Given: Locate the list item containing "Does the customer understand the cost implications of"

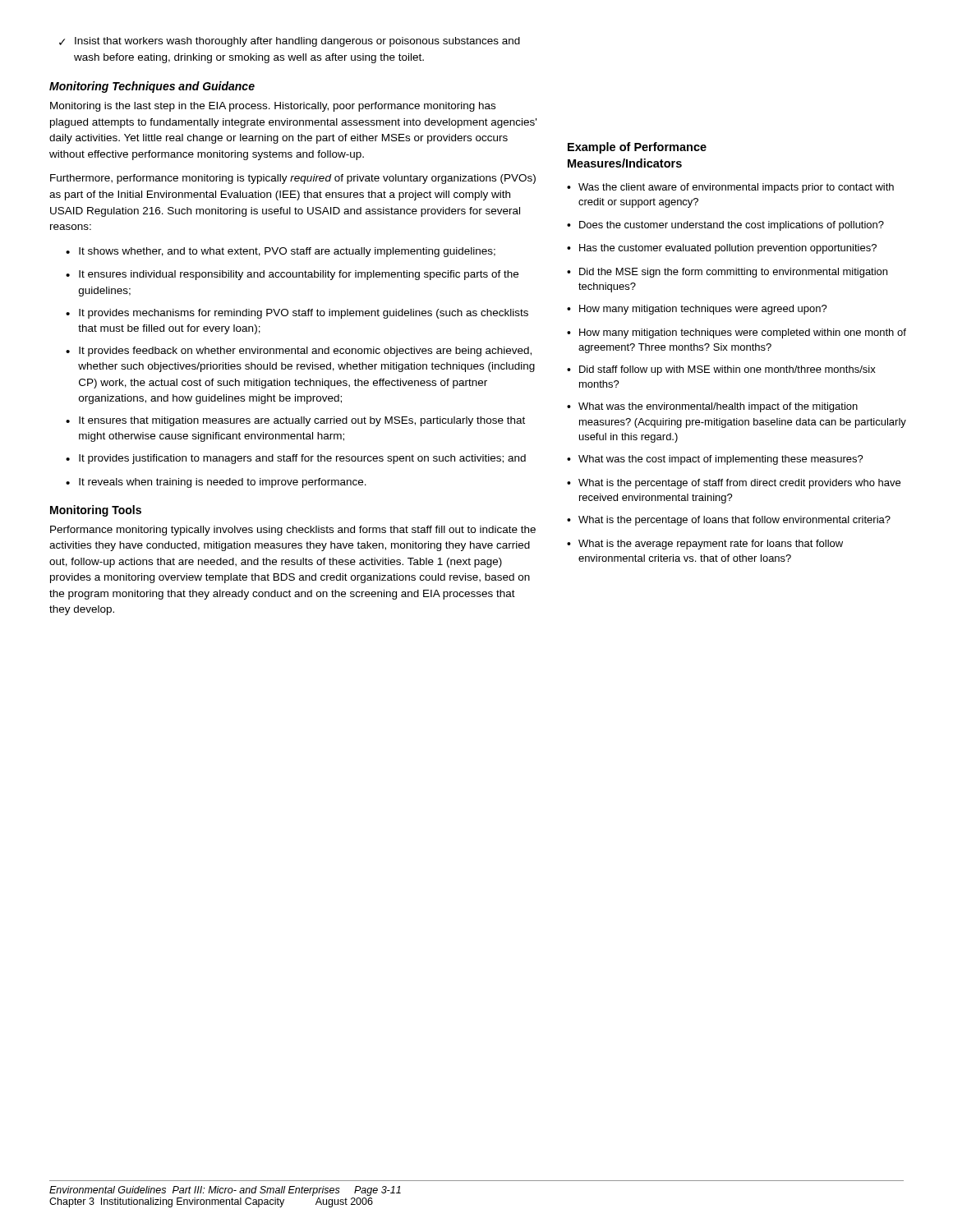Looking at the screenshot, I should coord(737,225).
